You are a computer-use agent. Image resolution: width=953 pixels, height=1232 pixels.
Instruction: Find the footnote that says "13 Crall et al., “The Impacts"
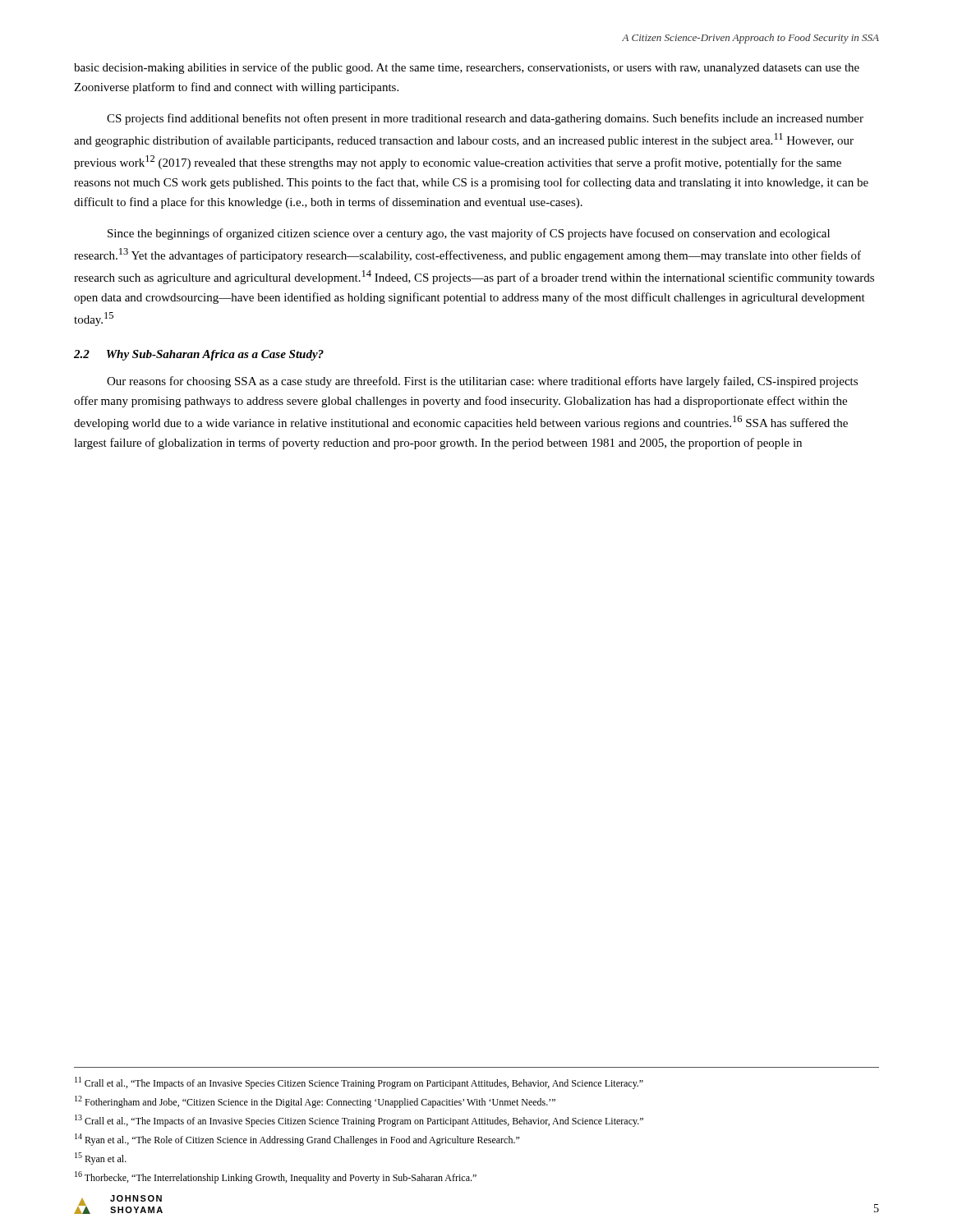coord(359,1120)
